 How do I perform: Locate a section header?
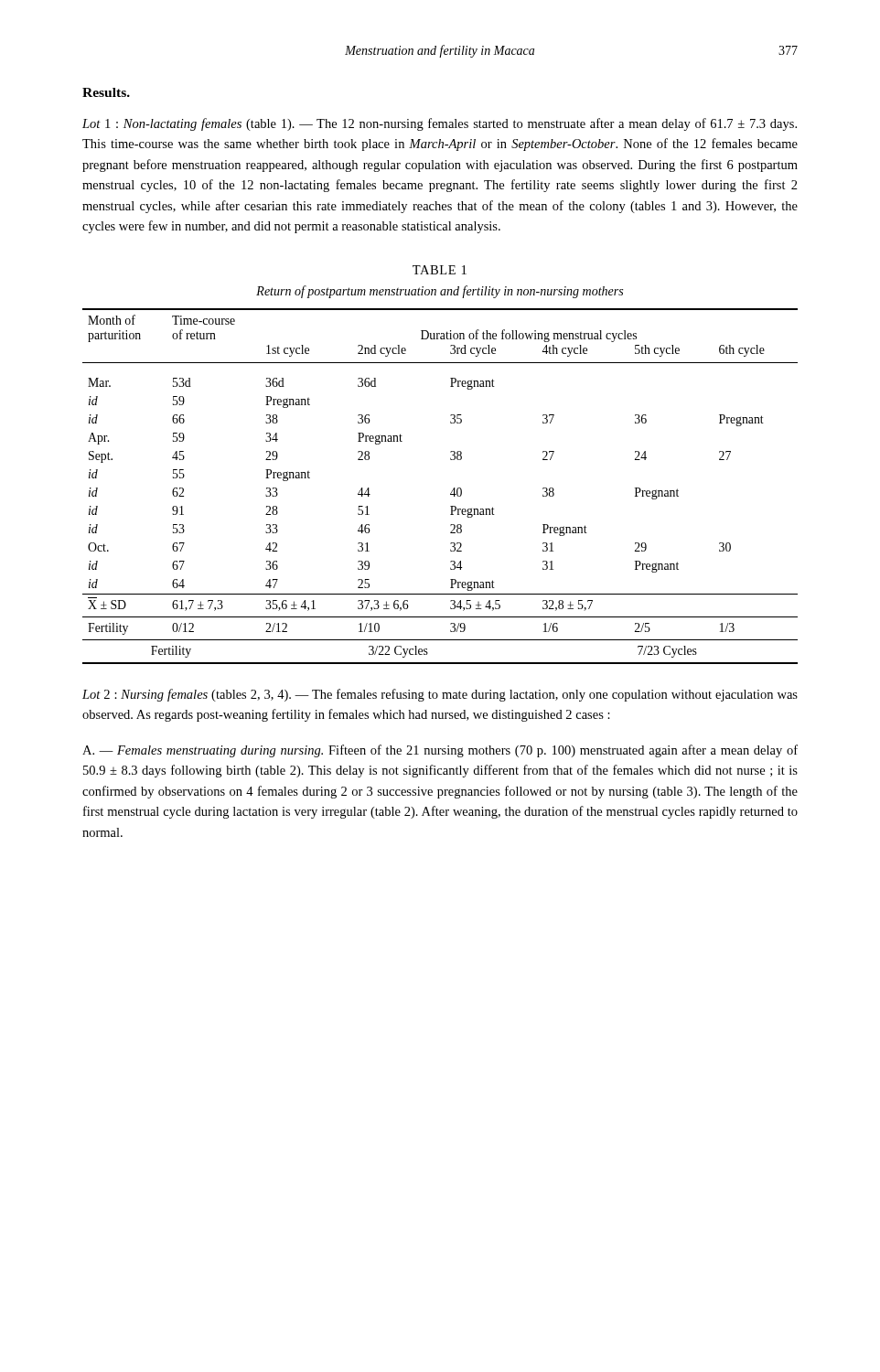coord(106,92)
